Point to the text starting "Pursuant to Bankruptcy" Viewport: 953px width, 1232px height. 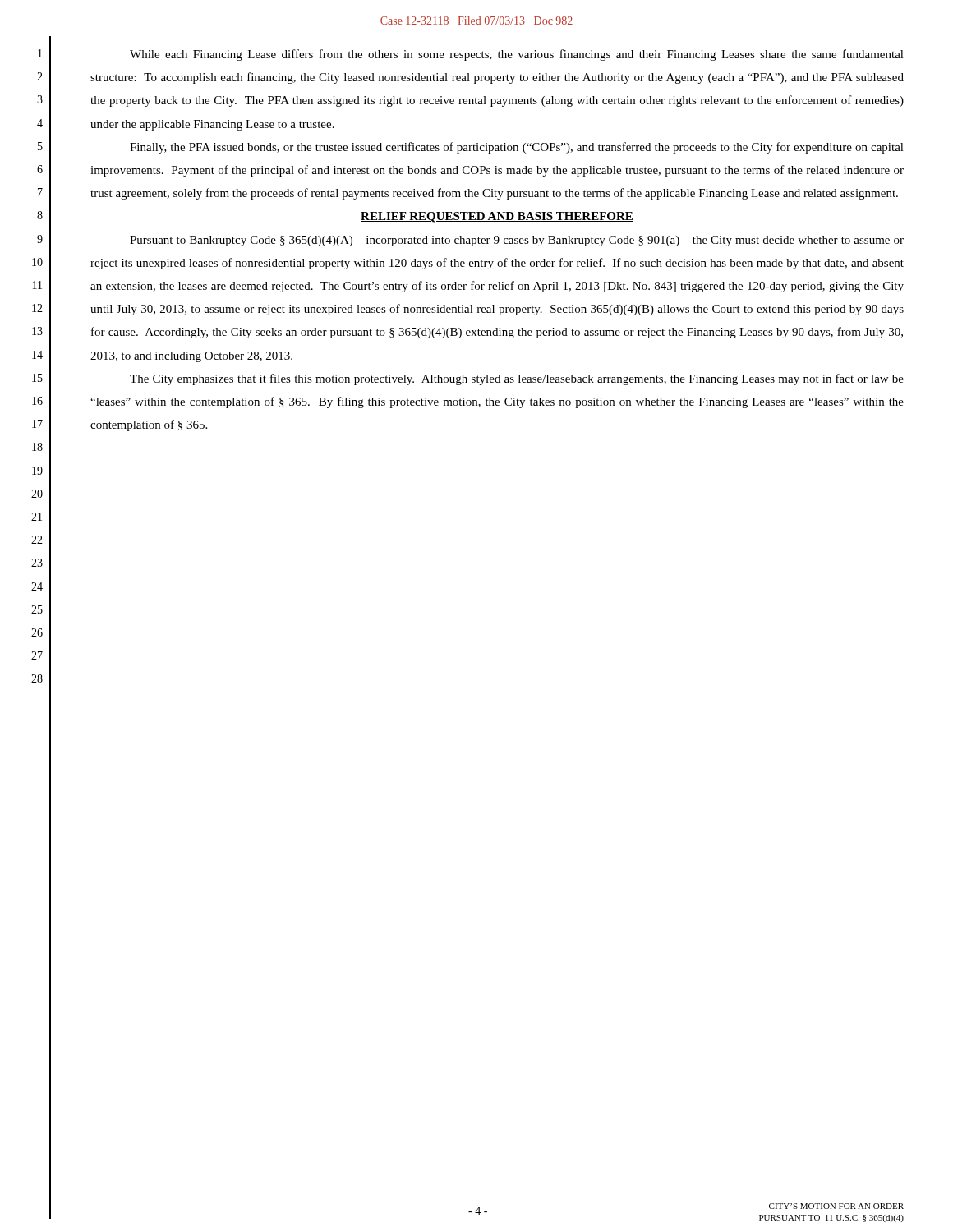[497, 297]
